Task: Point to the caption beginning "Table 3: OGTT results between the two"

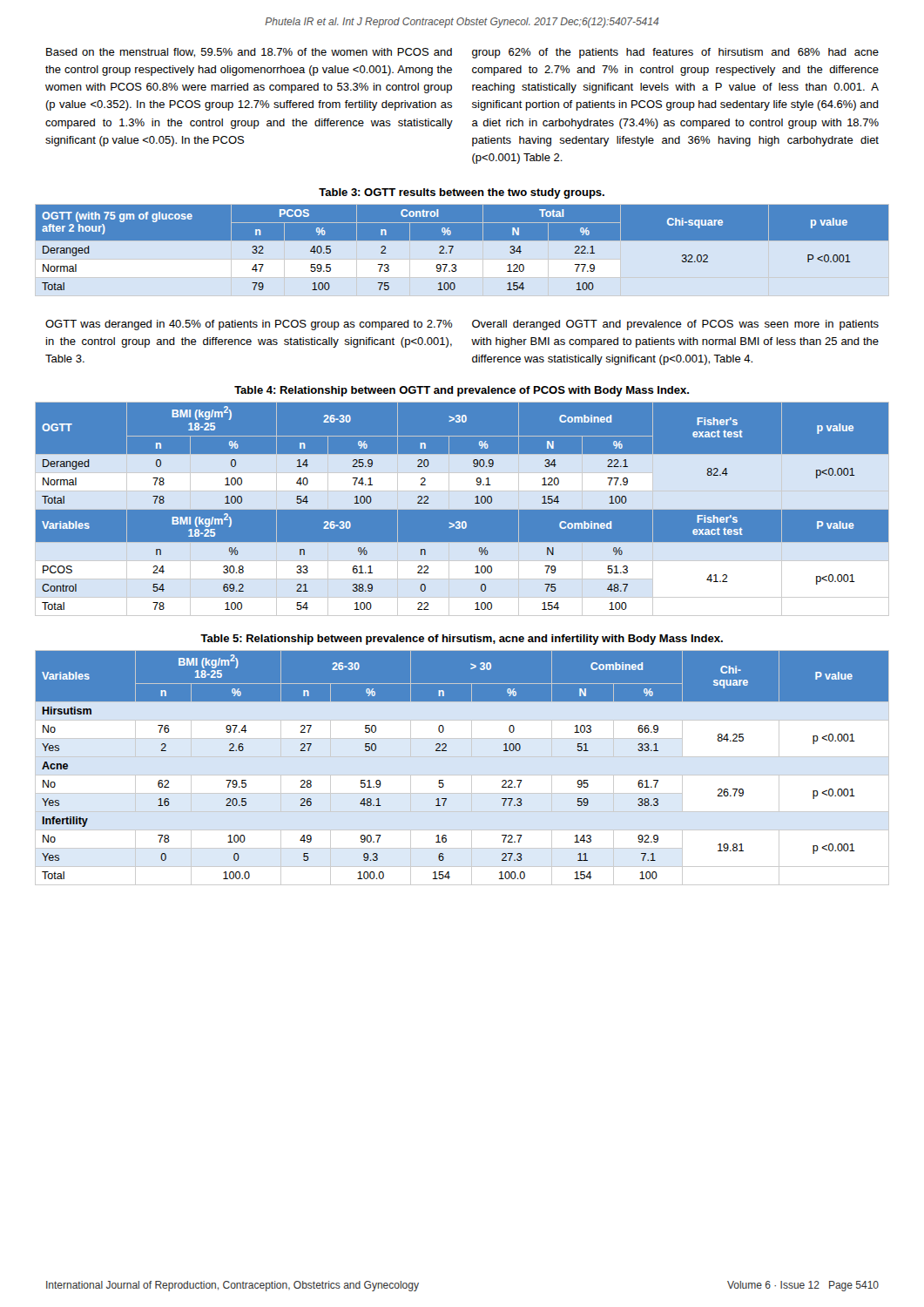Action: (462, 192)
